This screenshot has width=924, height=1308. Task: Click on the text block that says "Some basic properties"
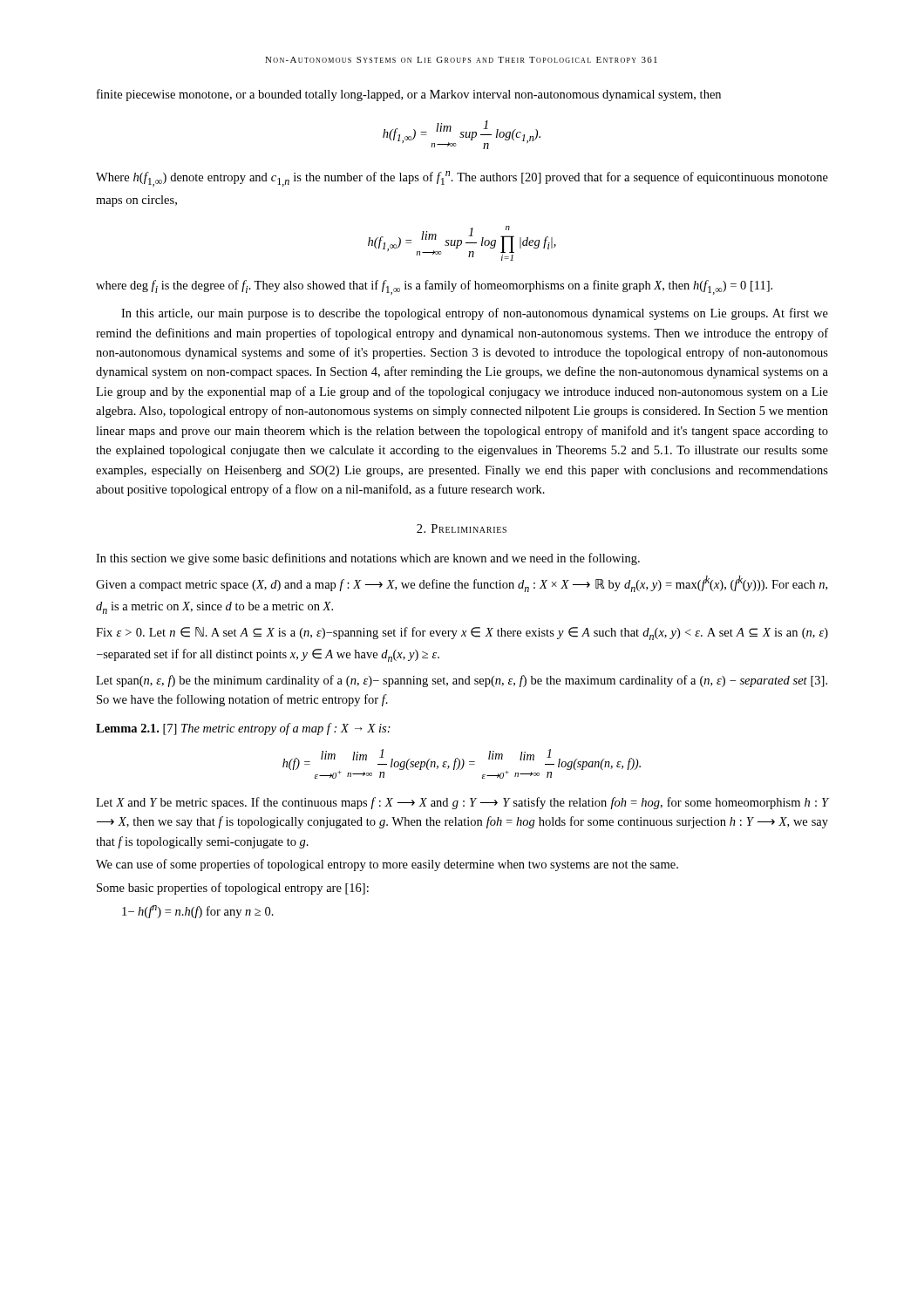tap(233, 889)
